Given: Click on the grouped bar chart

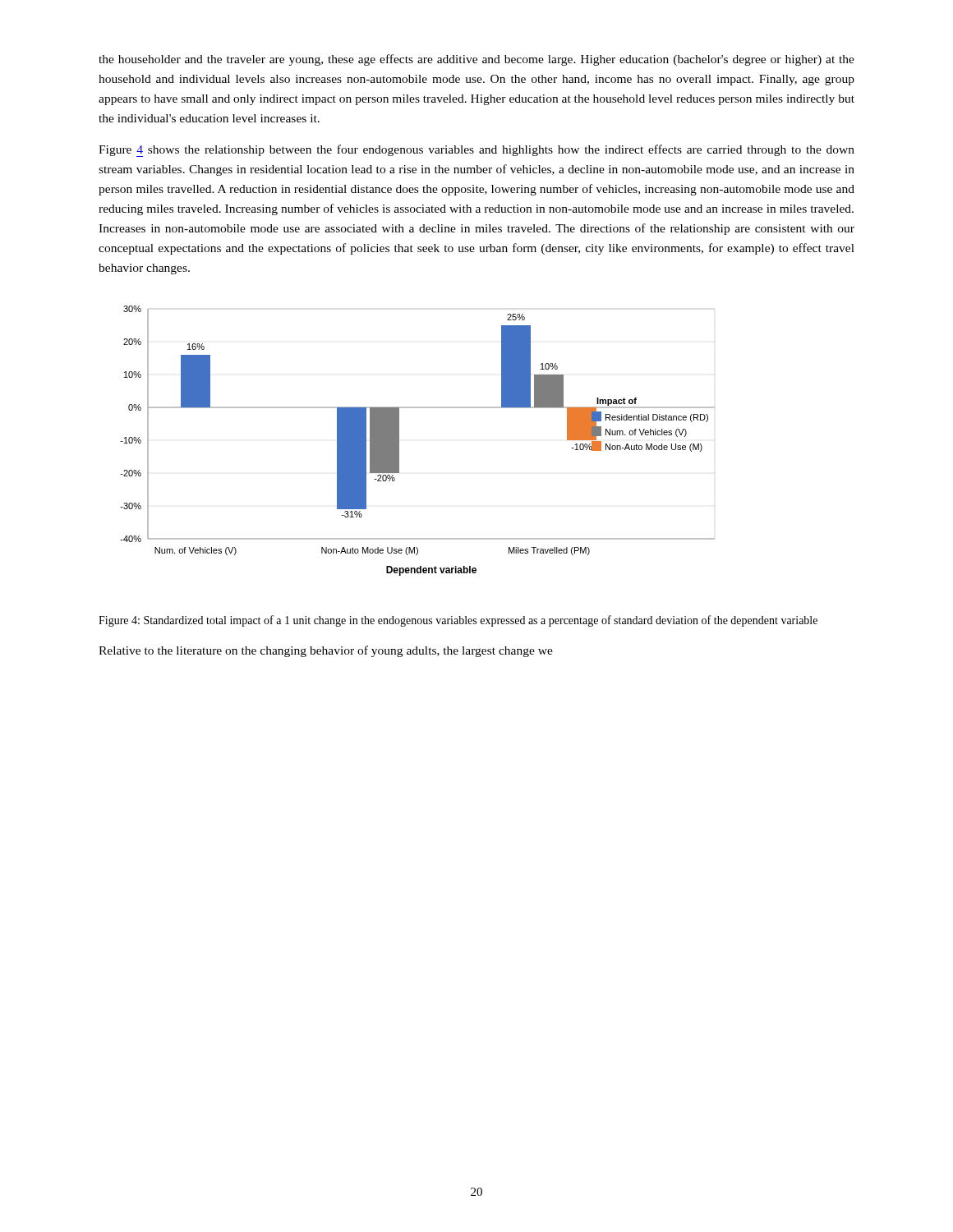Looking at the screenshot, I should pyautogui.click(x=460, y=450).
